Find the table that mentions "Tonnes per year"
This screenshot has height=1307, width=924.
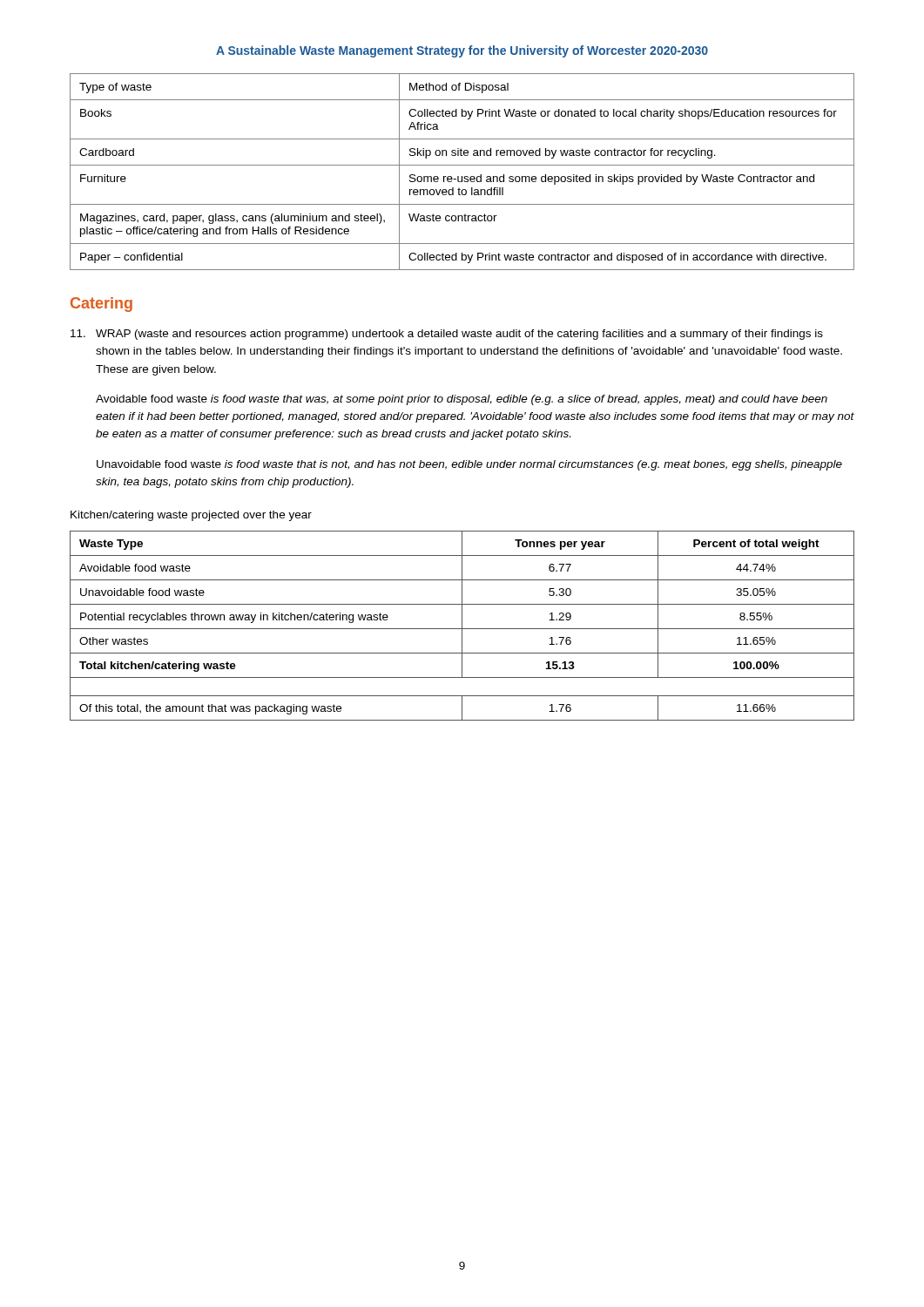click(462, 626)
